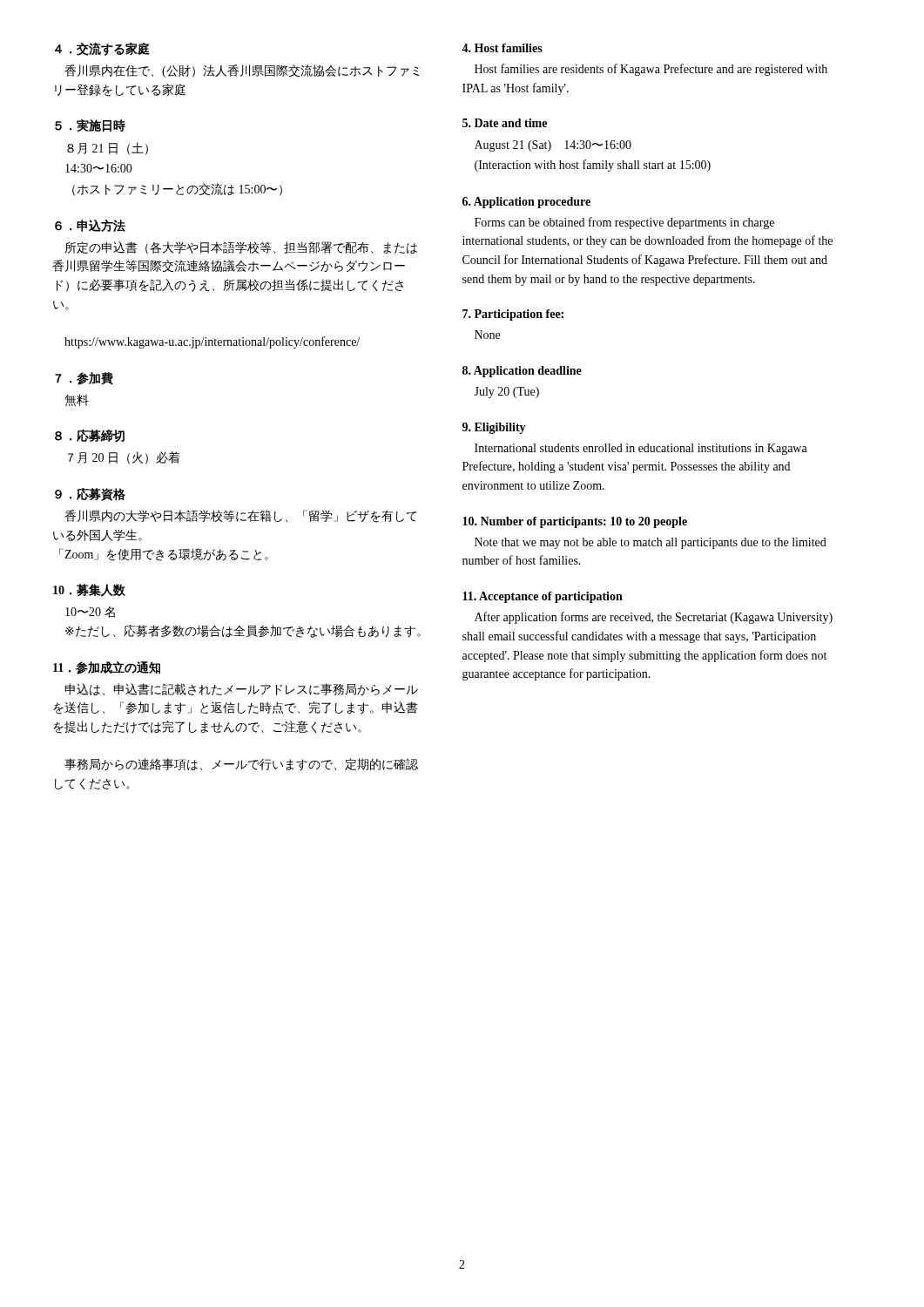Screen dimensions: 1307x924
Task: Select the passage starting "Host families are residents of Kagawa Prefecture and"
Action: pyautogui.click(x=645, y=79)
